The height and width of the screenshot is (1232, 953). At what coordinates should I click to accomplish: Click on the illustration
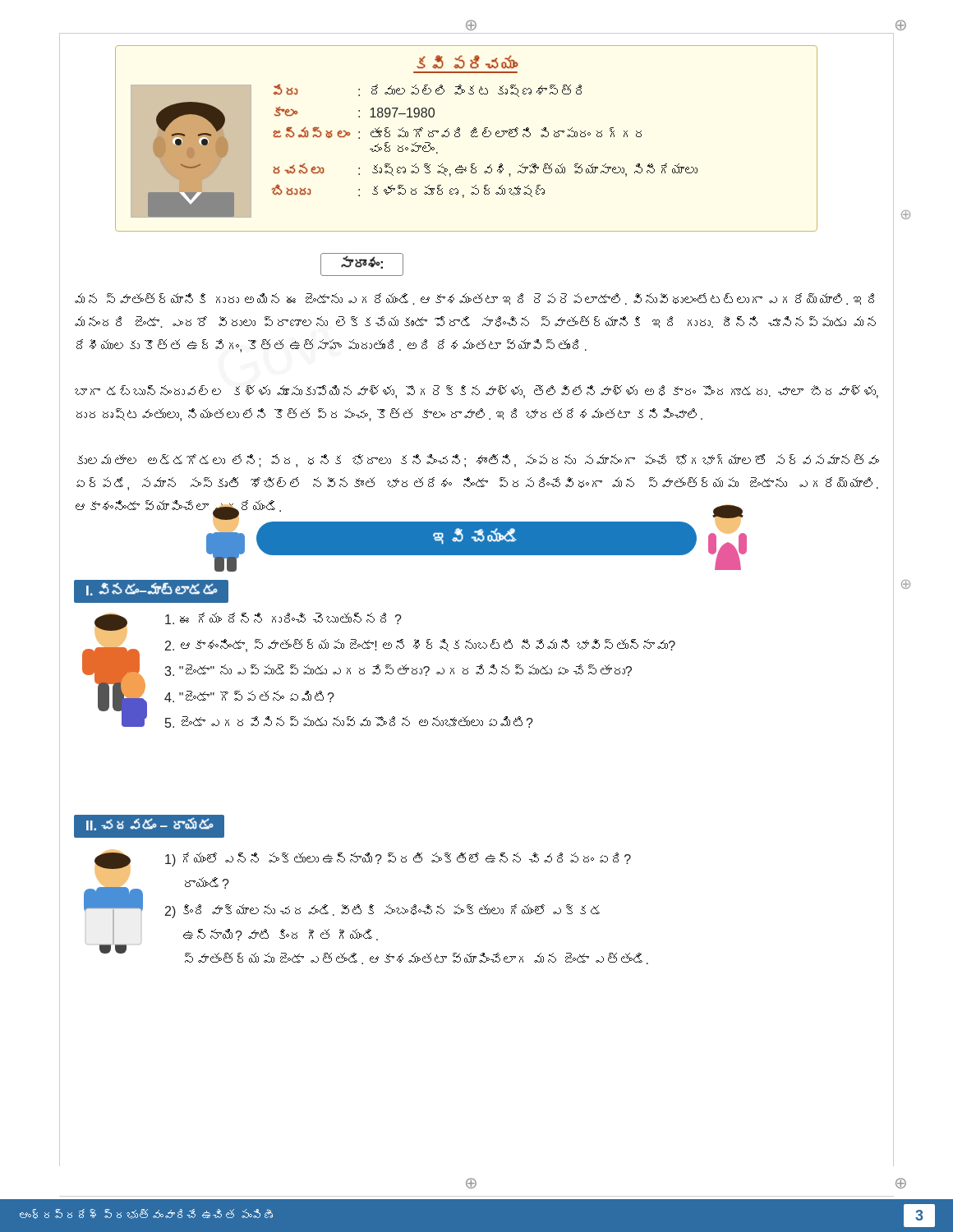point(476,538)
